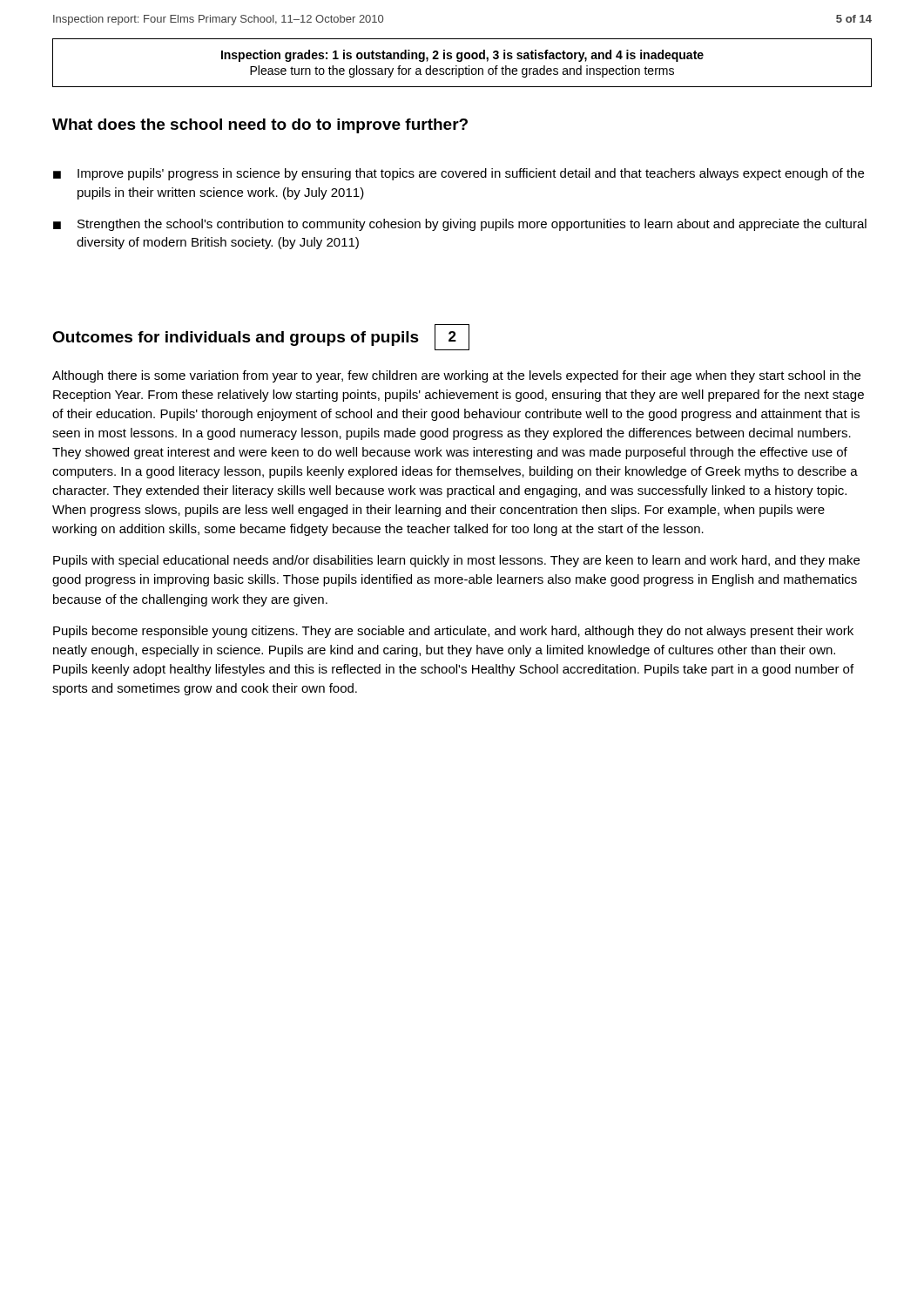Locate the text block starting "Pupils with special educational"

point(462,580)
